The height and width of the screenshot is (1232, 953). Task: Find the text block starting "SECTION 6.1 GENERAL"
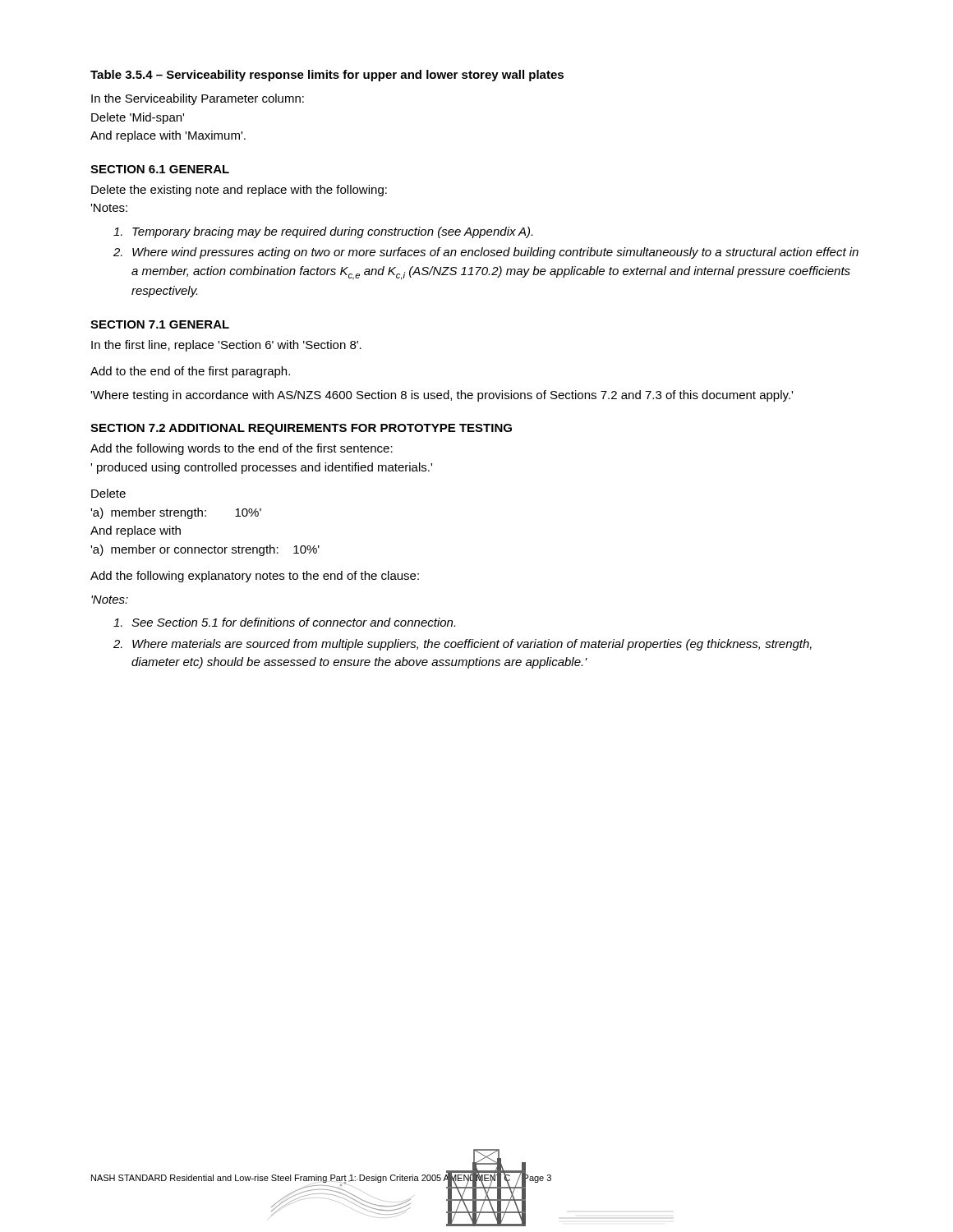point(160,168)
